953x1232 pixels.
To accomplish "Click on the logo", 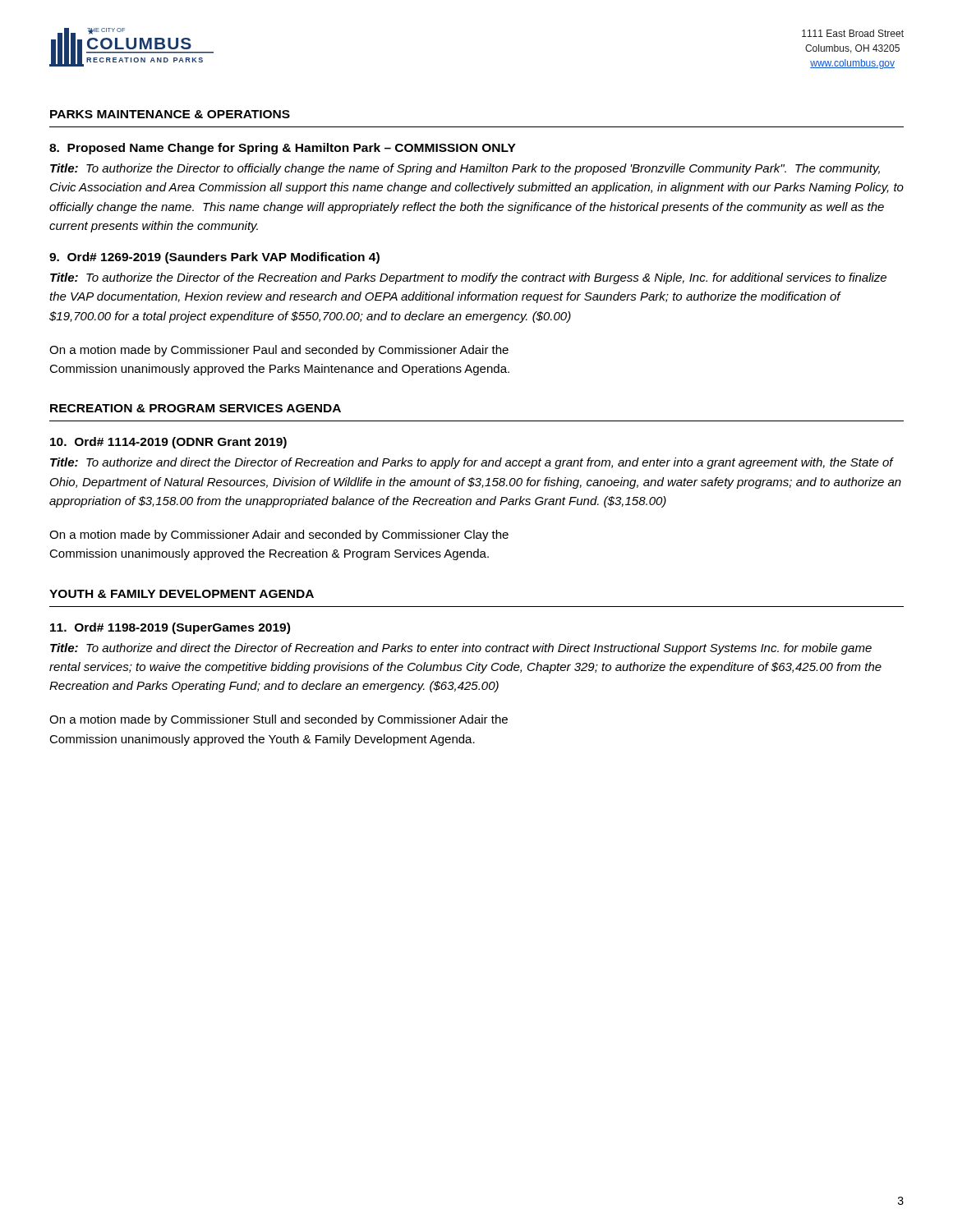I will pos(140,52).
